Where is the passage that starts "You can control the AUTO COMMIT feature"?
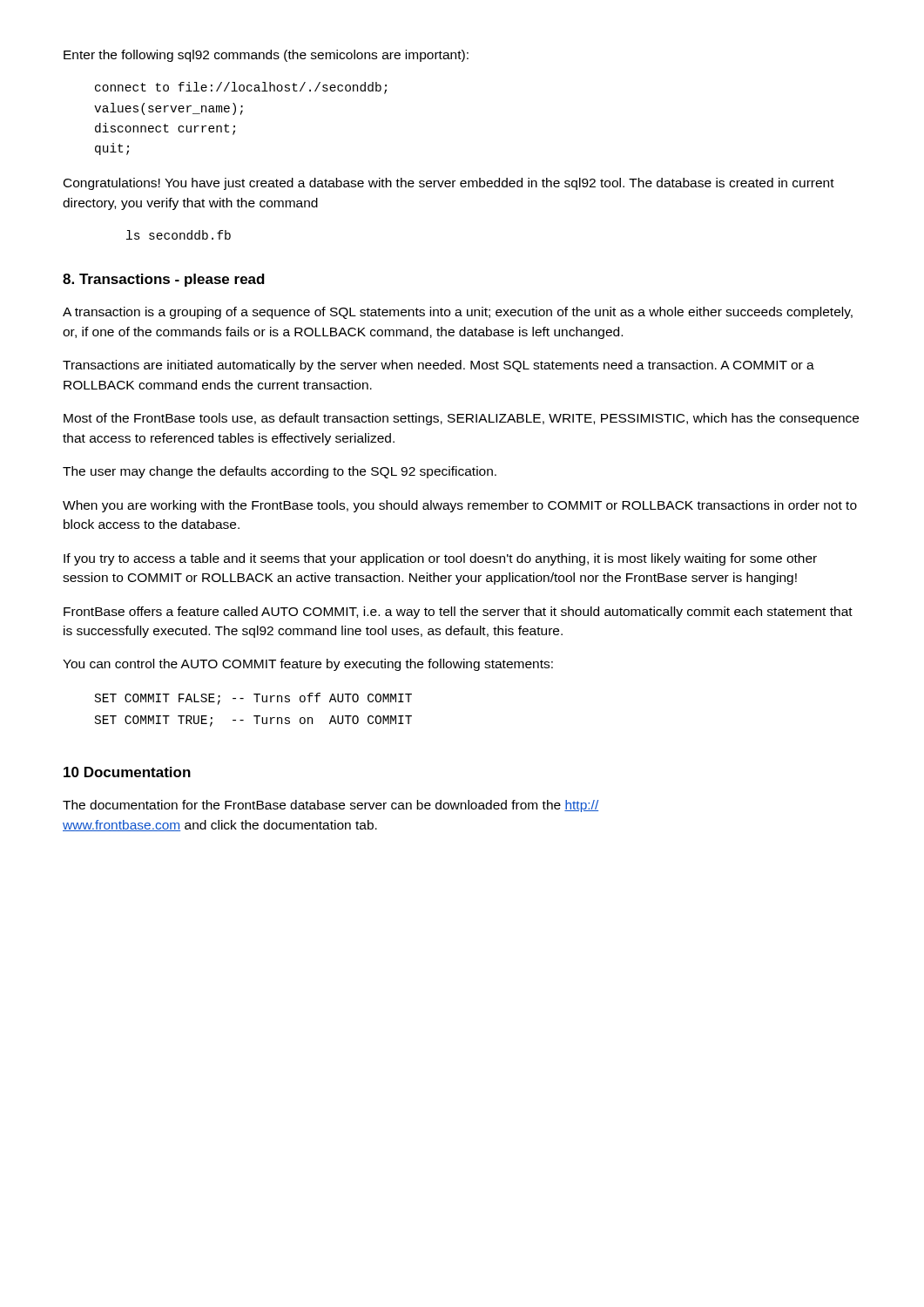The image size is (924, 1307). coord(308,664)
